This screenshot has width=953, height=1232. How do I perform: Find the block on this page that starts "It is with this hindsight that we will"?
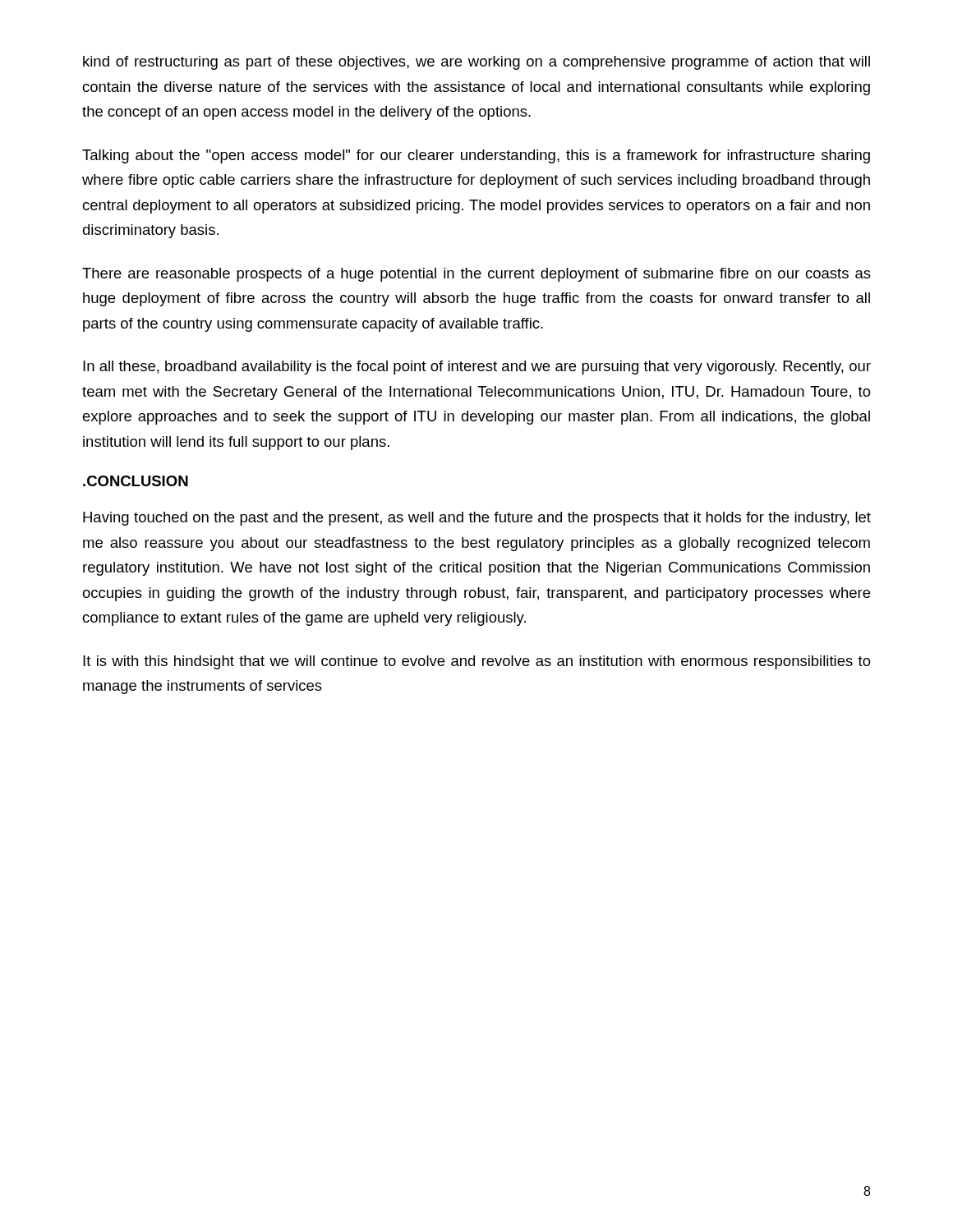[476, 673]
